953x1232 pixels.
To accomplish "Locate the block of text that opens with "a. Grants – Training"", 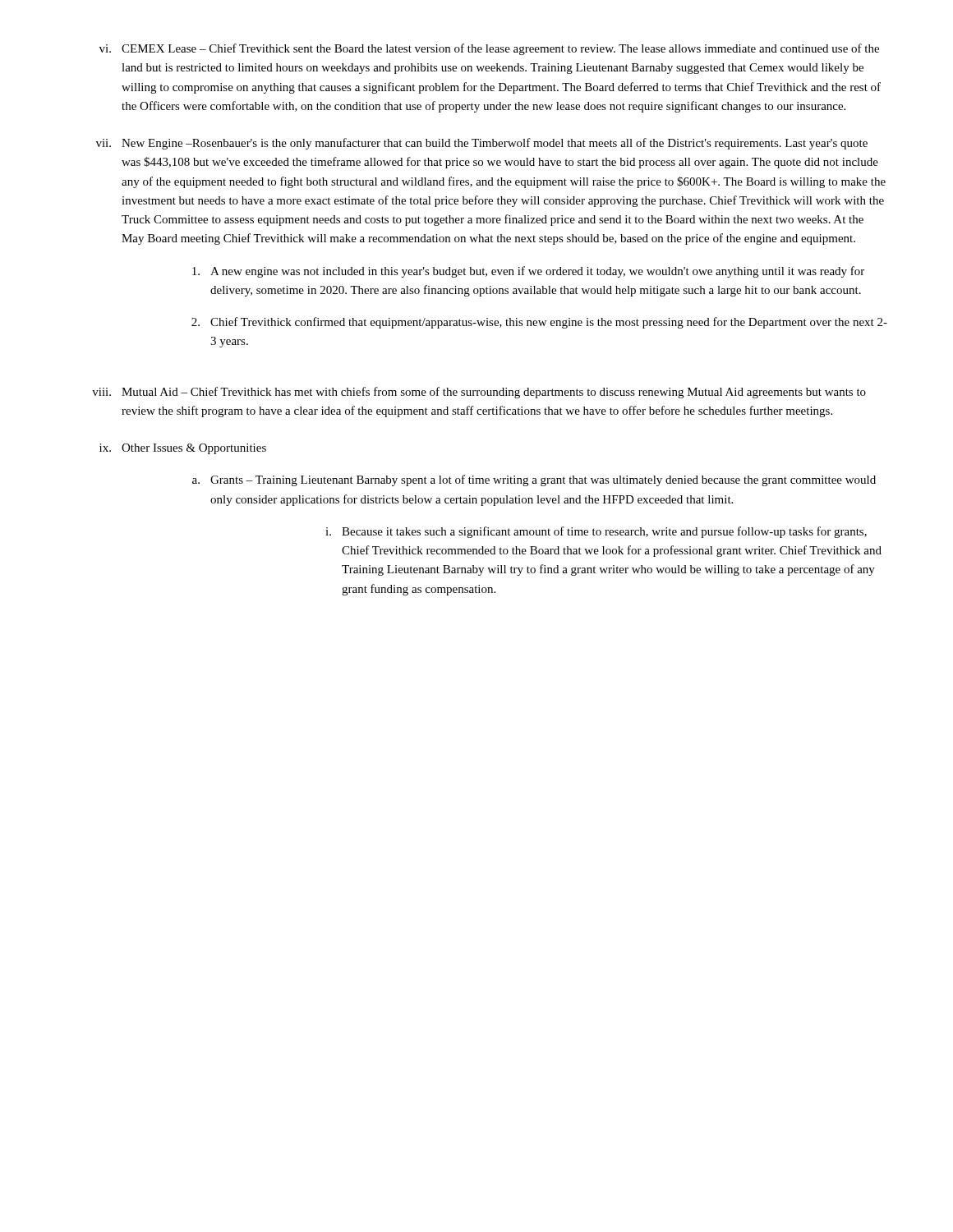I will click(x=529, y=540).
